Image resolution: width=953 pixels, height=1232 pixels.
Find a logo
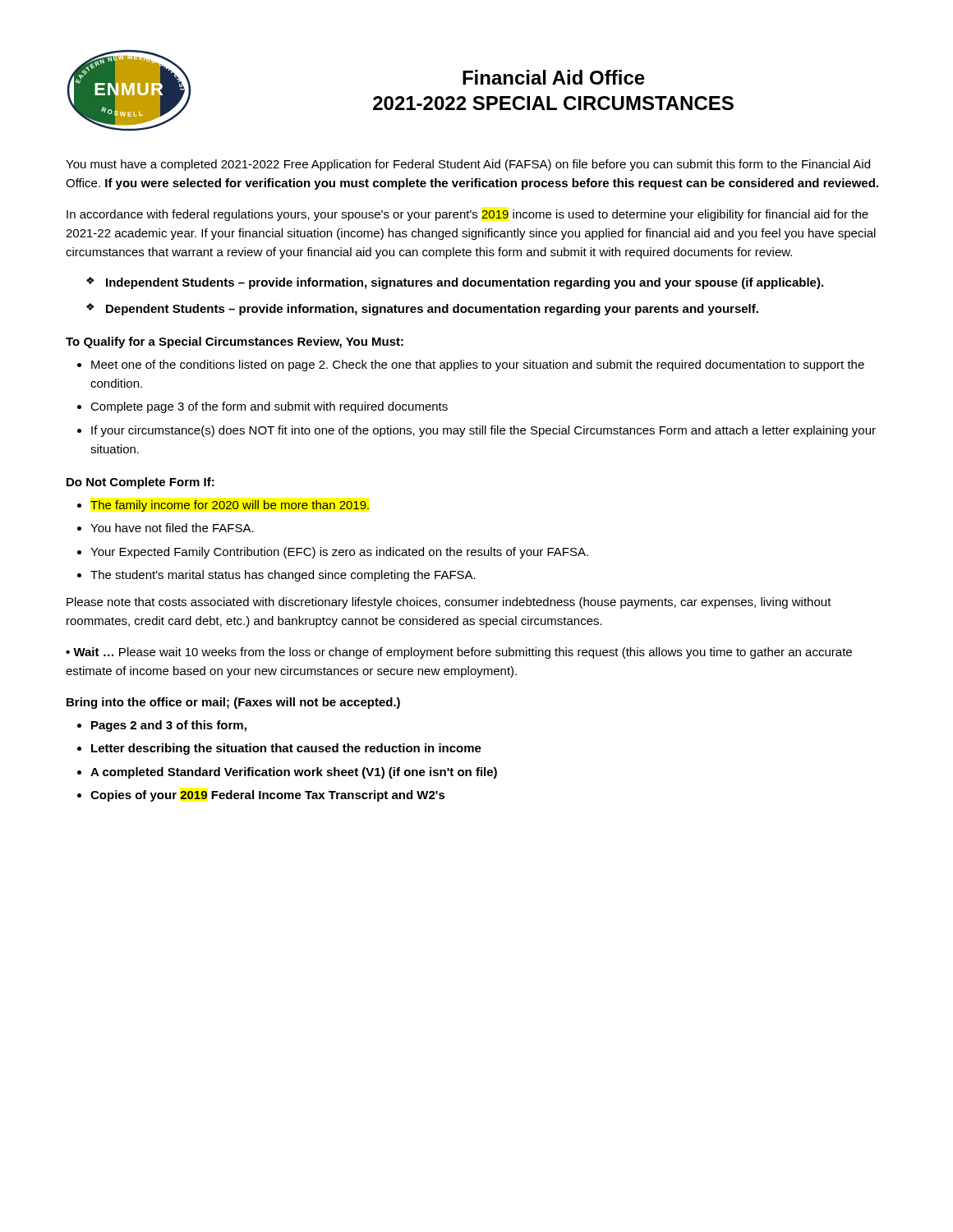pos(129,90)
